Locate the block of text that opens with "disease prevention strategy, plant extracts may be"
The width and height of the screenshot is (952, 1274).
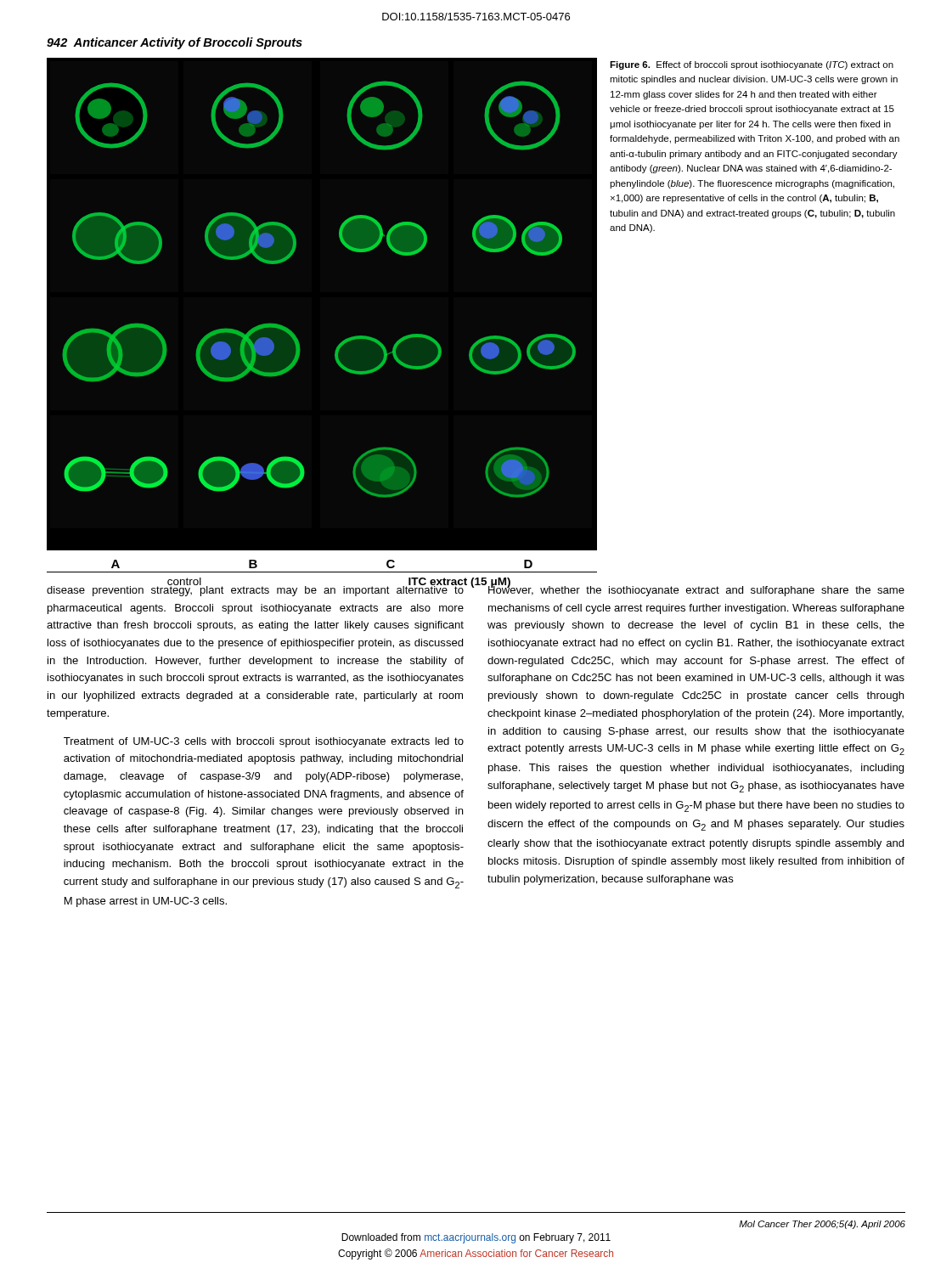click(255, 746)
